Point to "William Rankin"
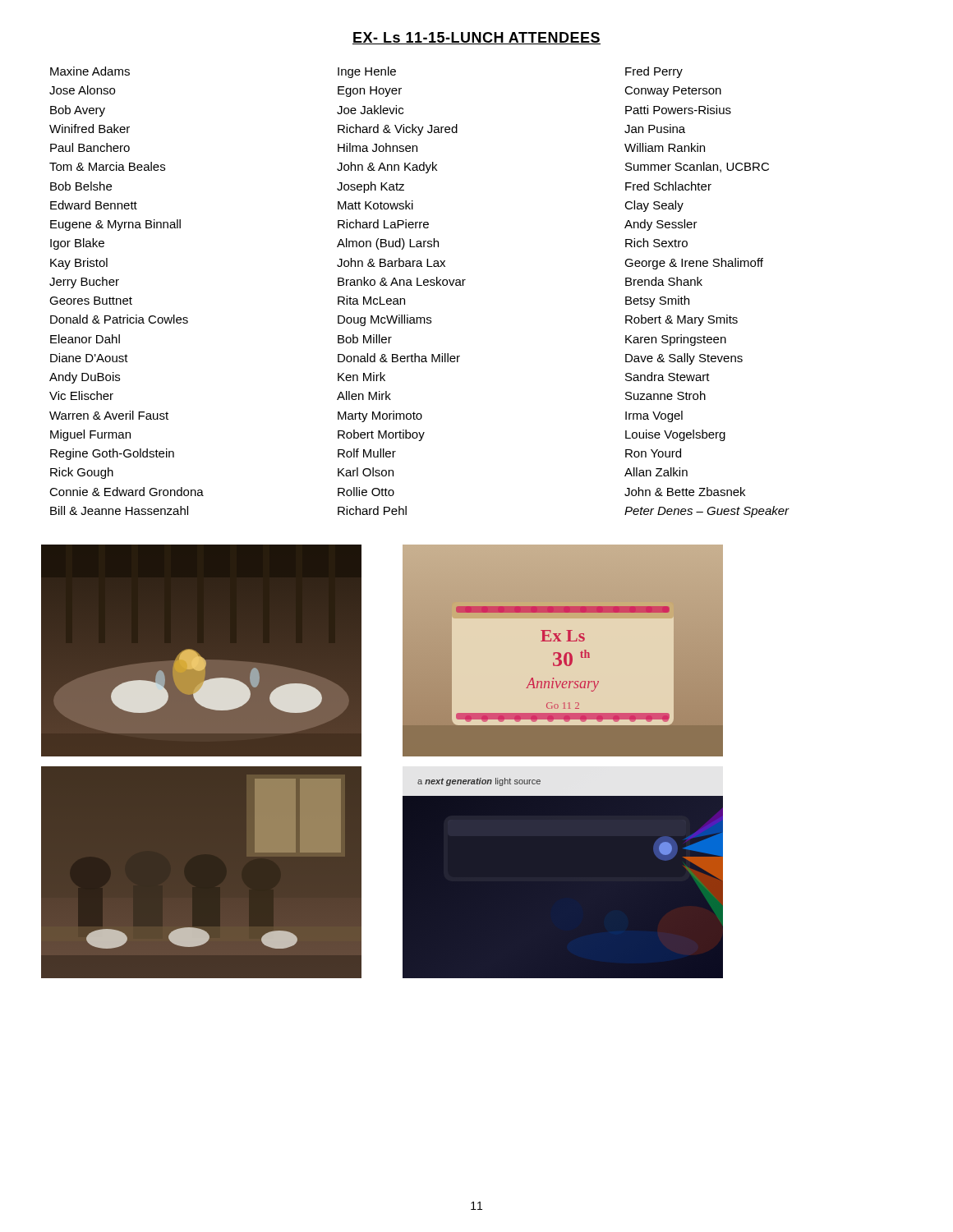The image size is (953, 1232). (x=665, y=147)
